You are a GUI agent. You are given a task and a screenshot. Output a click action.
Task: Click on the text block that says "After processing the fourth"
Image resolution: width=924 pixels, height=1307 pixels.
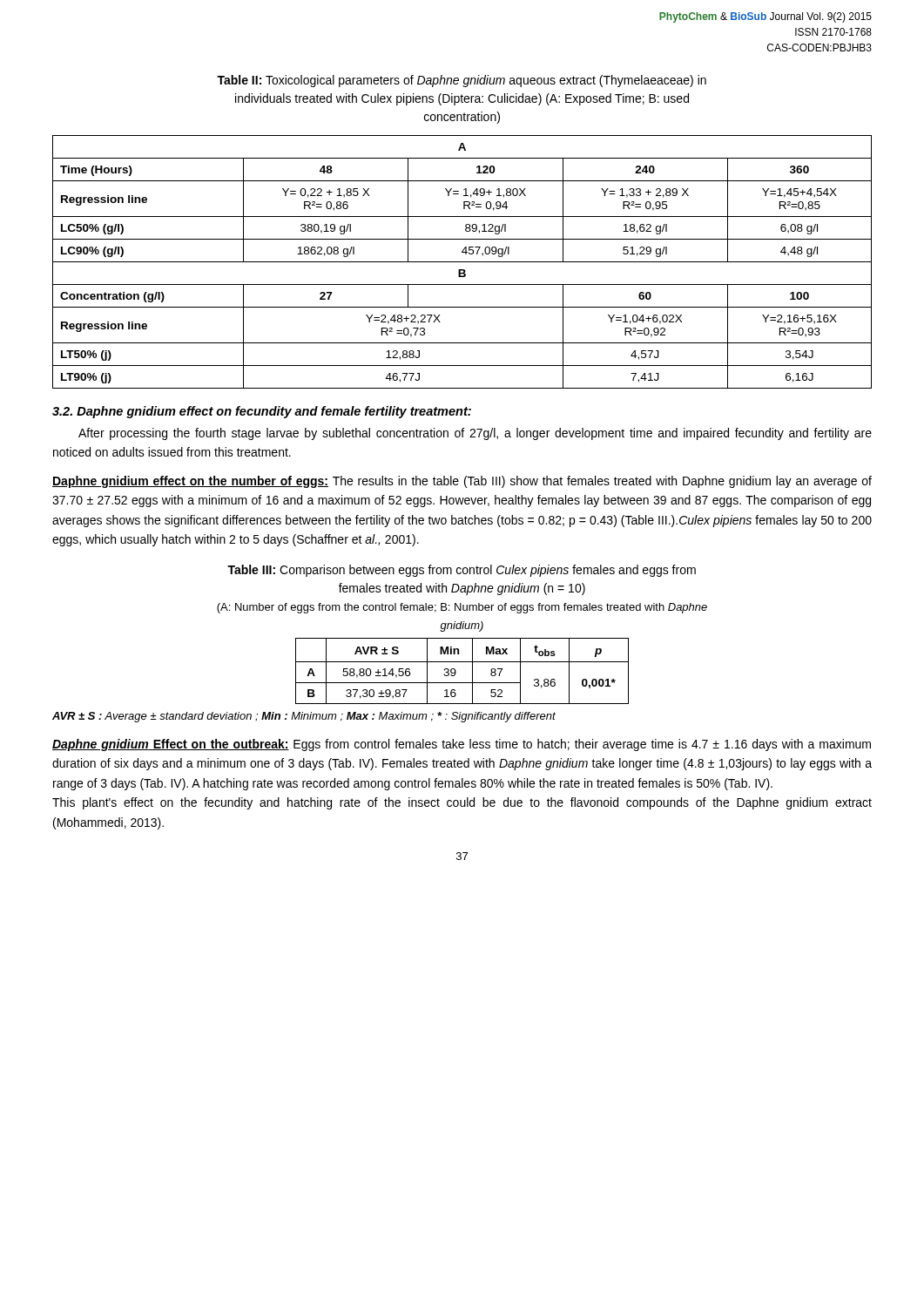tap(462, 443)
